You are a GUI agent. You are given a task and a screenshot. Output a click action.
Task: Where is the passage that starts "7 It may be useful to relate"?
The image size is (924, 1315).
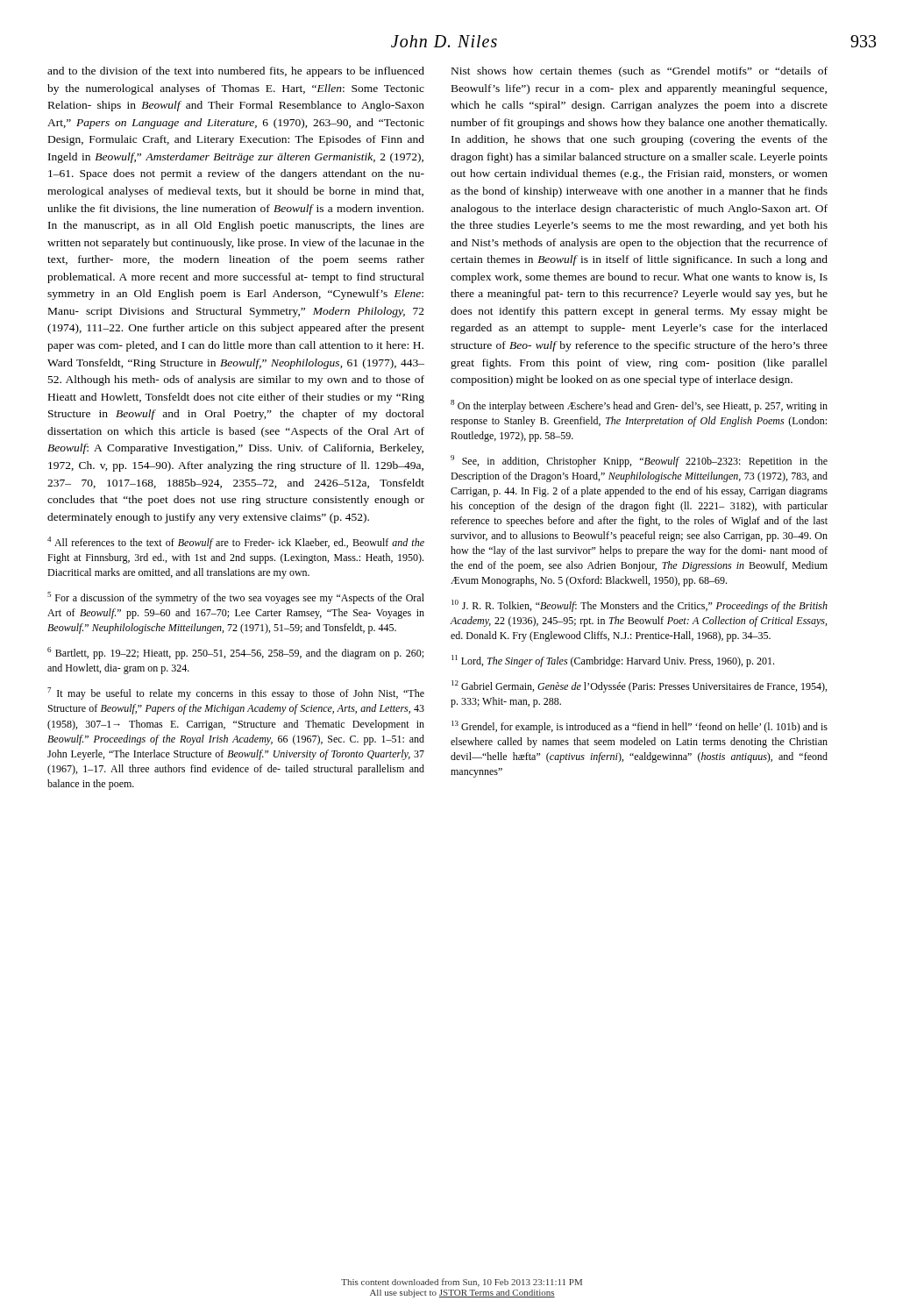coord(236,739)
